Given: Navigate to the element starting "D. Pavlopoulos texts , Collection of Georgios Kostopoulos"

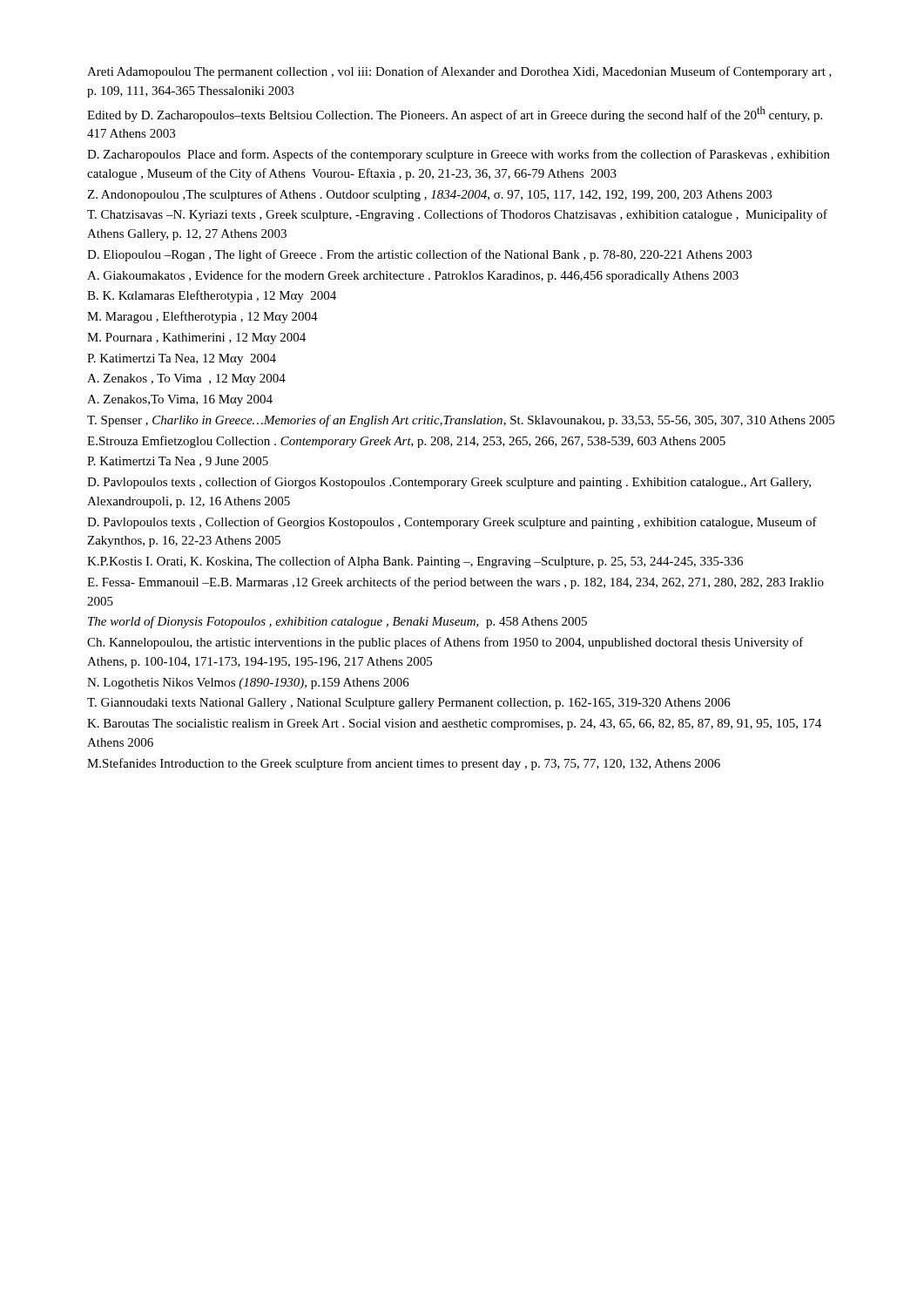Looking at the screenshot, I should click(x=452, y=531).
